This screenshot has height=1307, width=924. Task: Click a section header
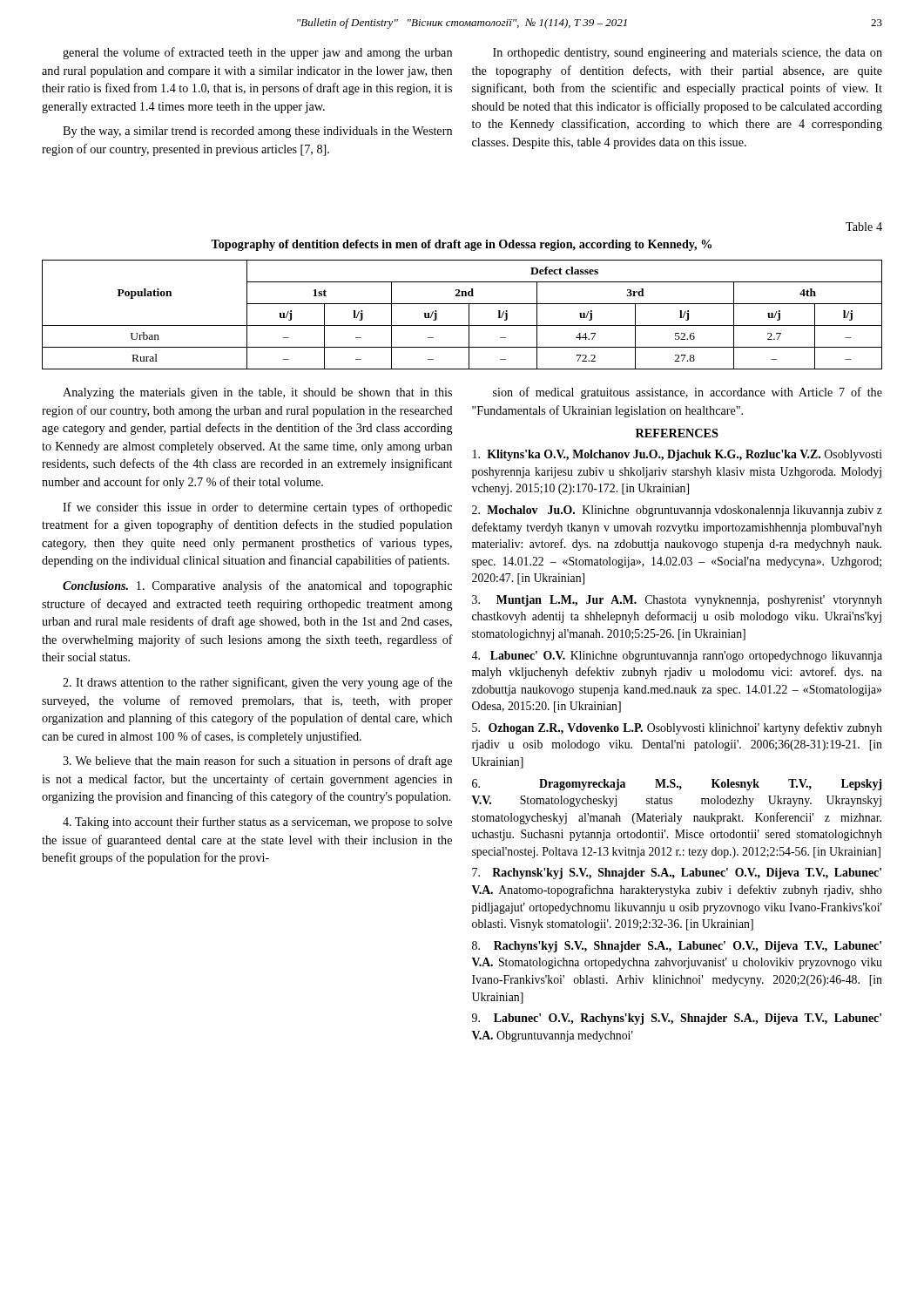tap(677, 433)
